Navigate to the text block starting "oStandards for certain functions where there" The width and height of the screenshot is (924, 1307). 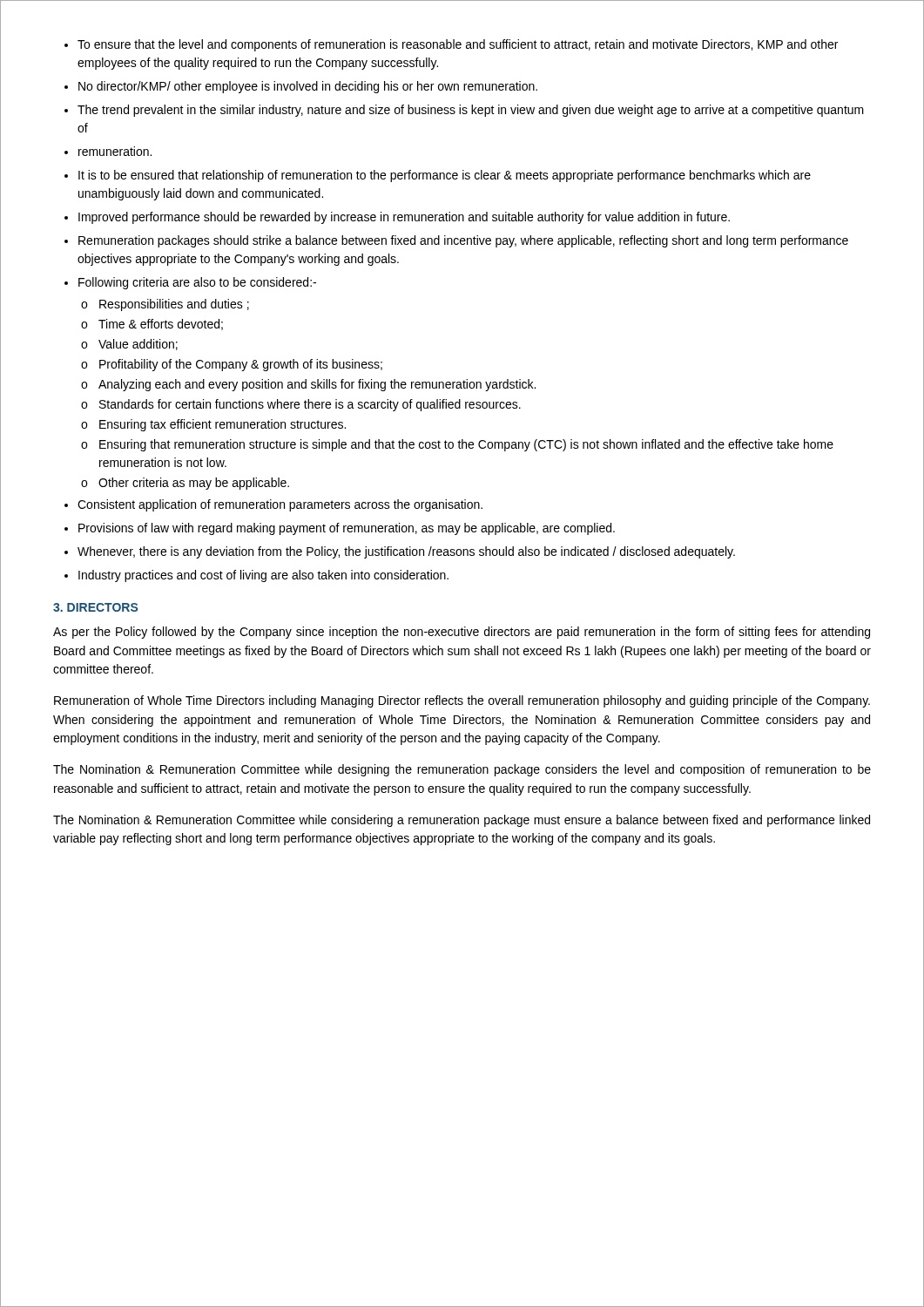click(x=310, y=405)
